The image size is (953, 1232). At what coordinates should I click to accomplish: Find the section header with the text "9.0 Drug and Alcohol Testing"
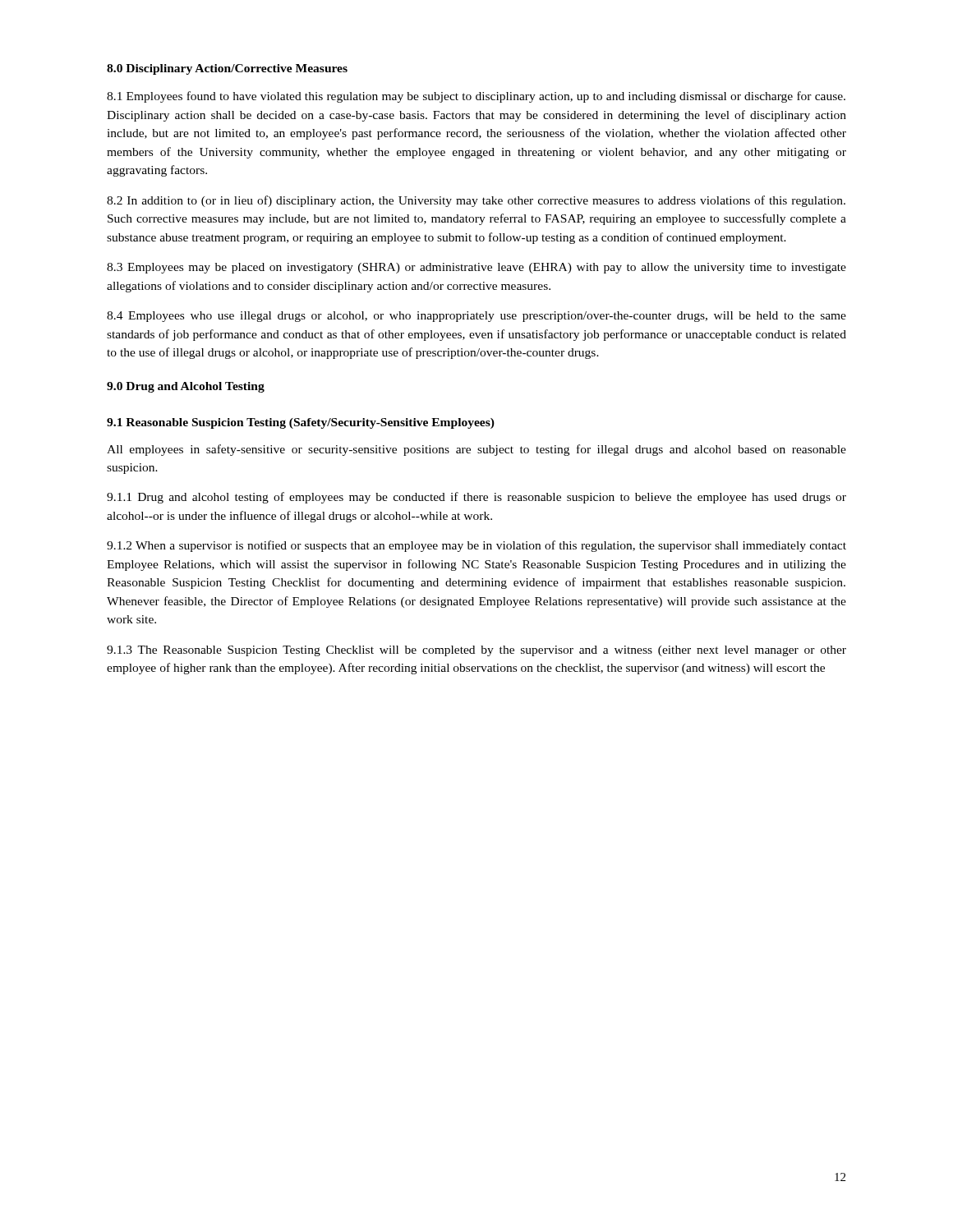[x=186, y=385]
